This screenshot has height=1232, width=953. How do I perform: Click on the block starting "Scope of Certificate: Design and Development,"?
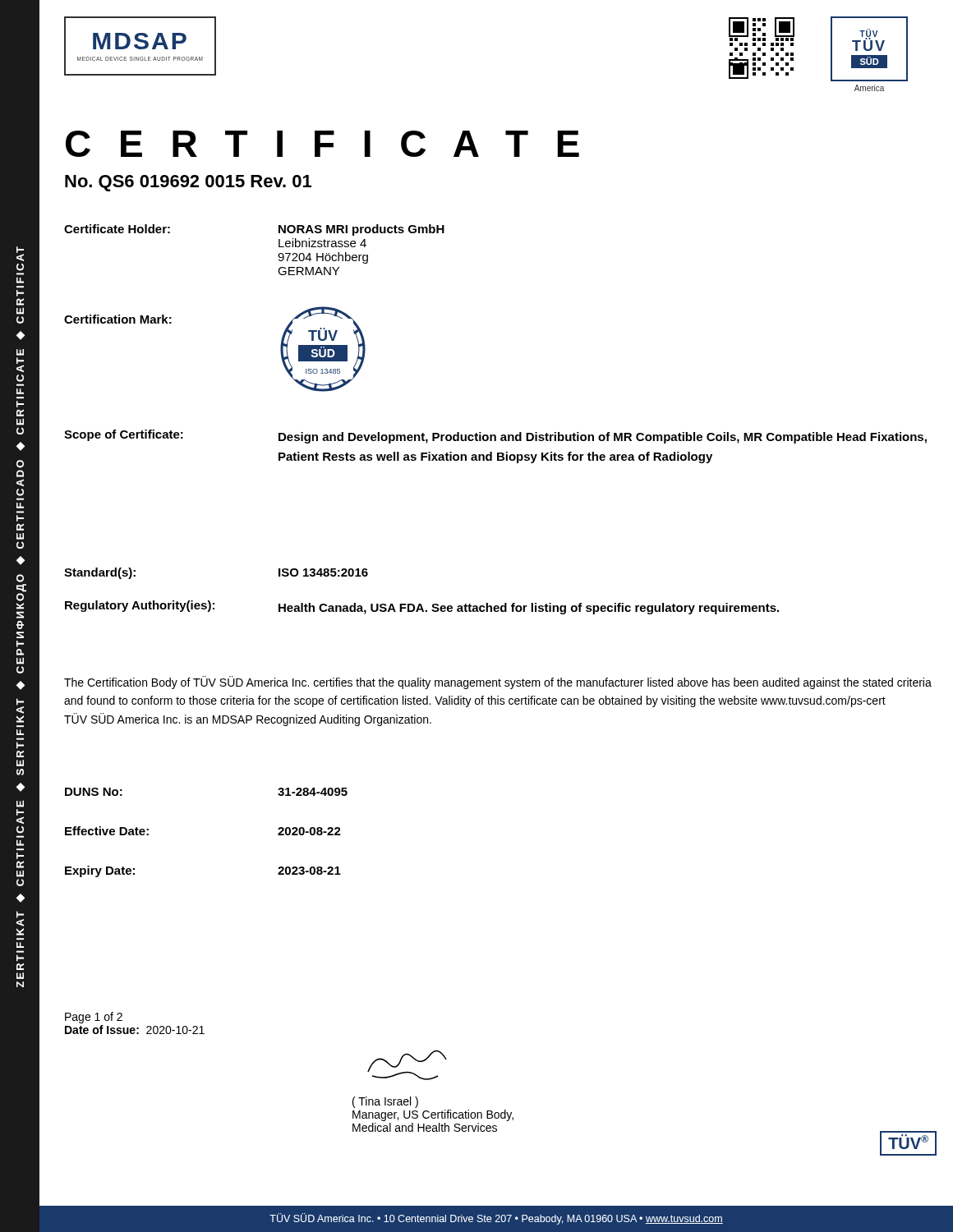pos(499,447)
